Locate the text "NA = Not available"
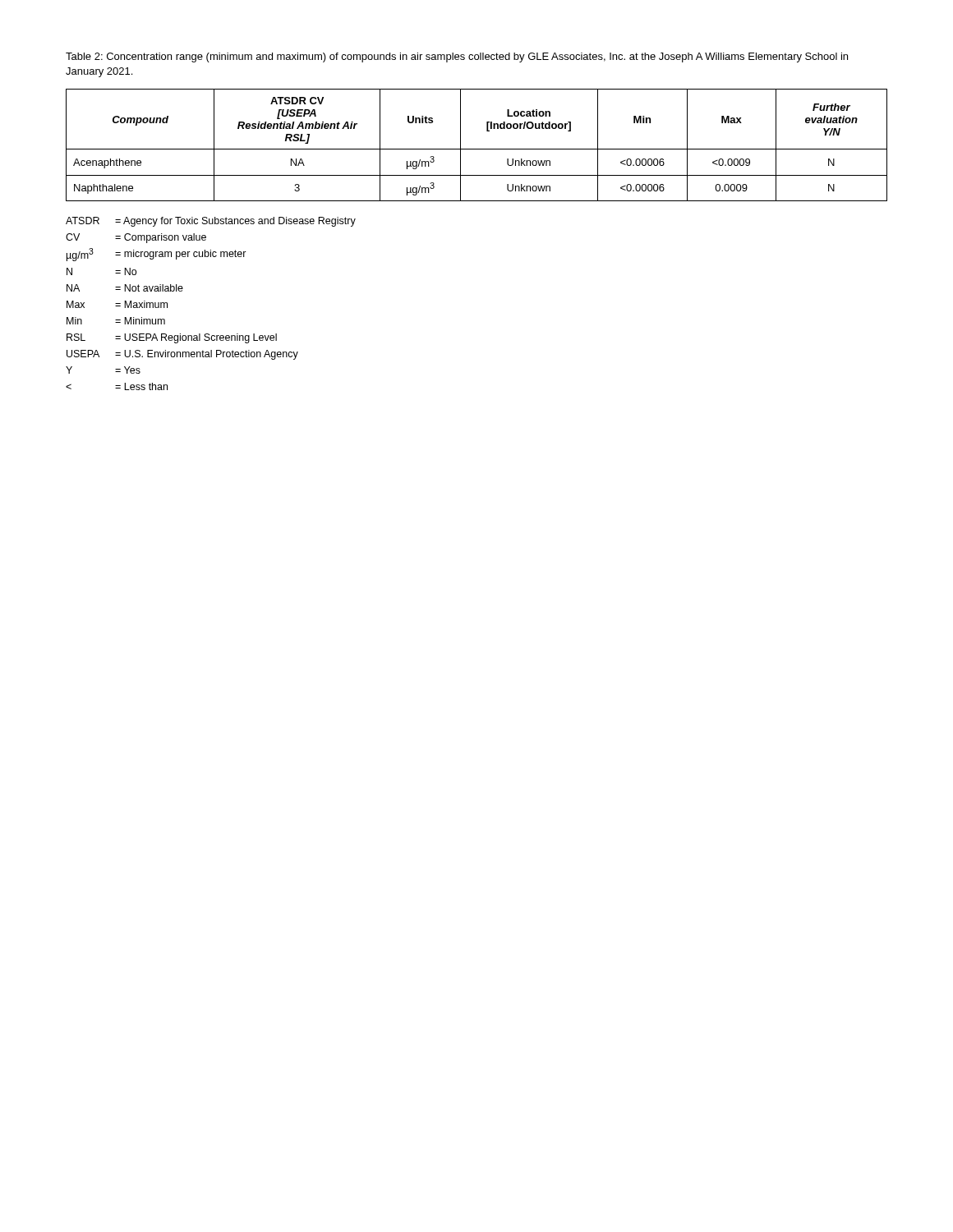 125,288
